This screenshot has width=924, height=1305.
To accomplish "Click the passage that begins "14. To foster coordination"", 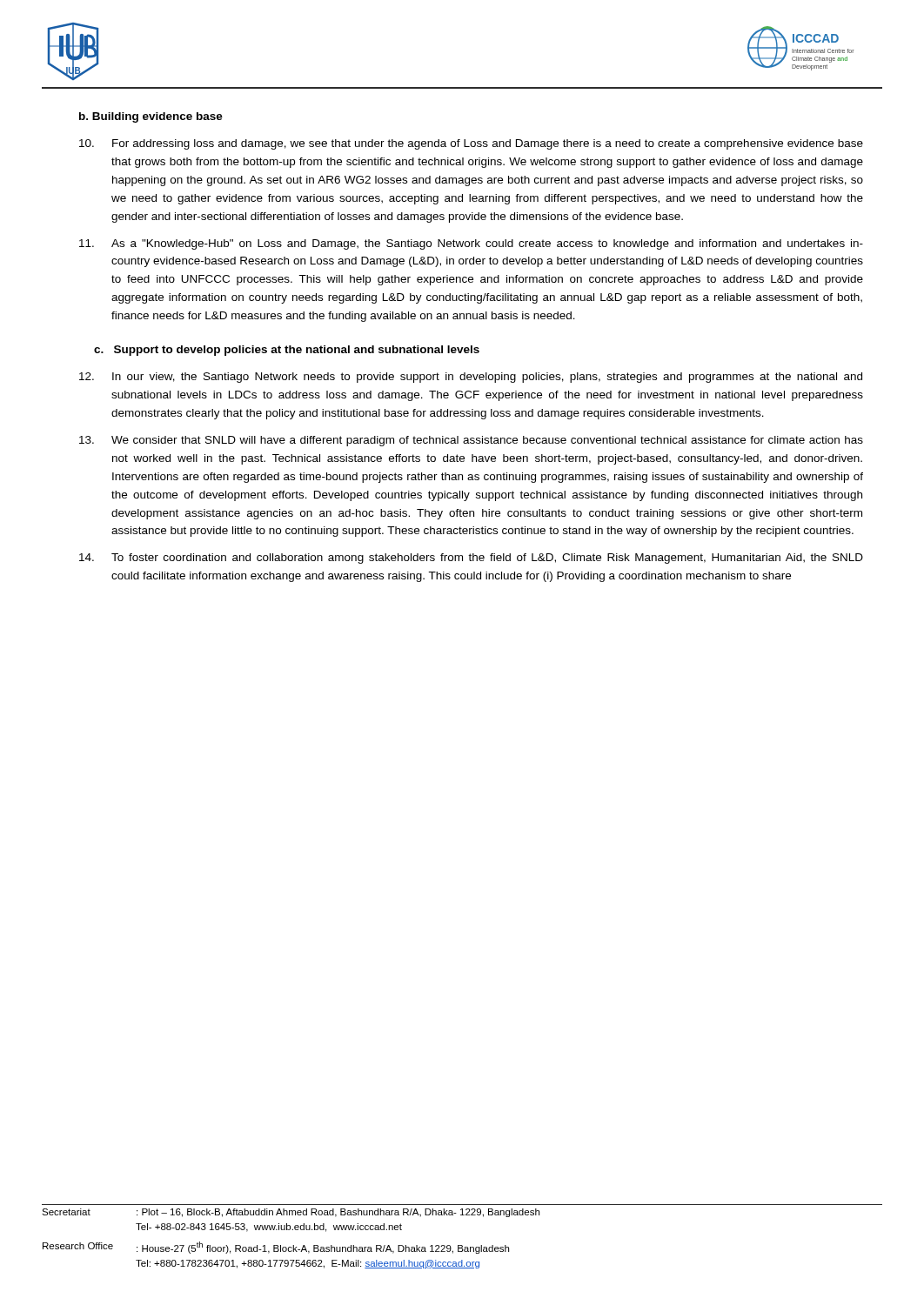I will click(471, 567).
